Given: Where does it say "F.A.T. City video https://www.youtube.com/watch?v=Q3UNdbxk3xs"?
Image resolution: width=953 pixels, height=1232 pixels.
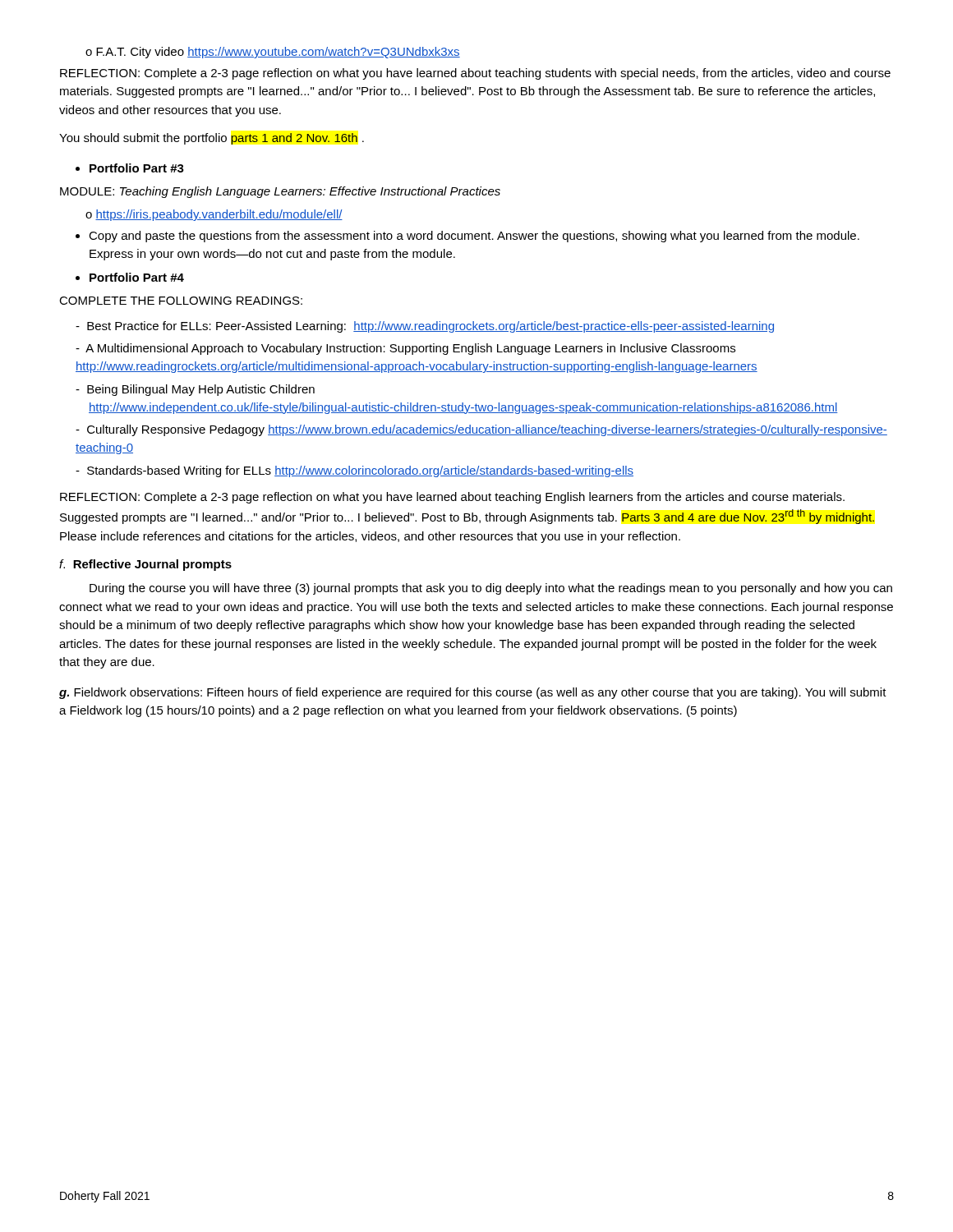Looking at the screenshot, I should 273,53.
